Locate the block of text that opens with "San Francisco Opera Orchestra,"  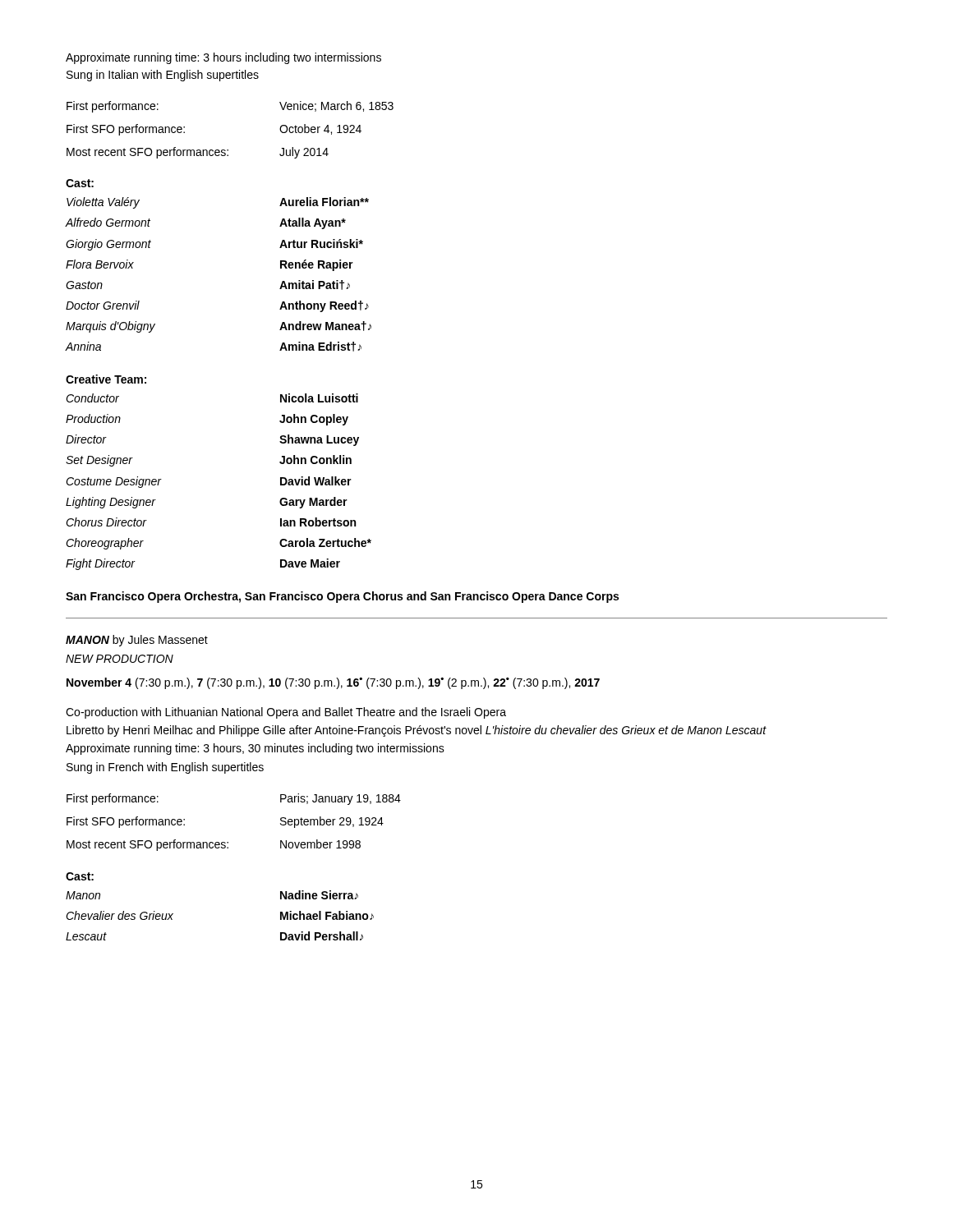(343, 596)
